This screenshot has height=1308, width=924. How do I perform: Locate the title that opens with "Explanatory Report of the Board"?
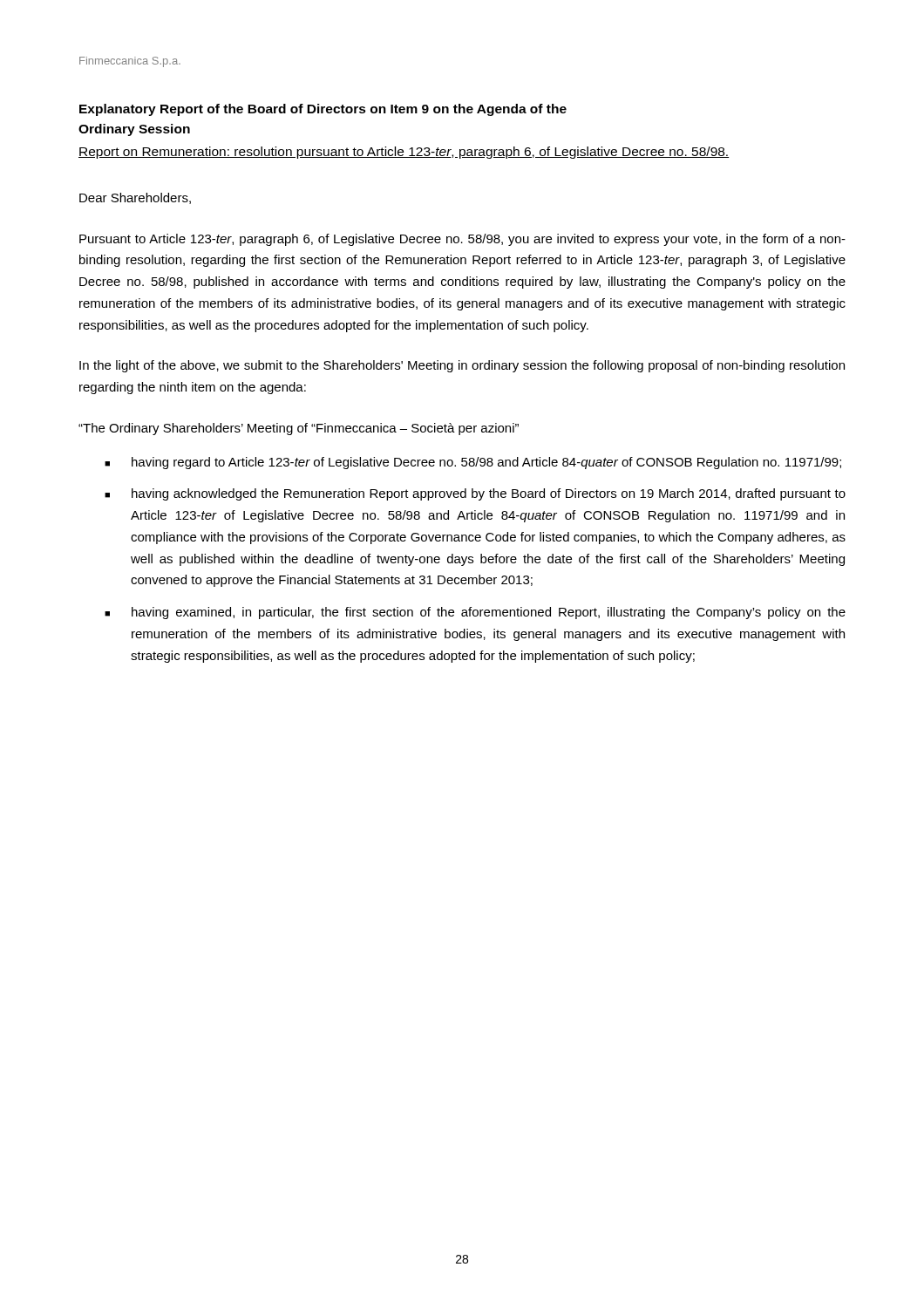(x=323, y=110)
